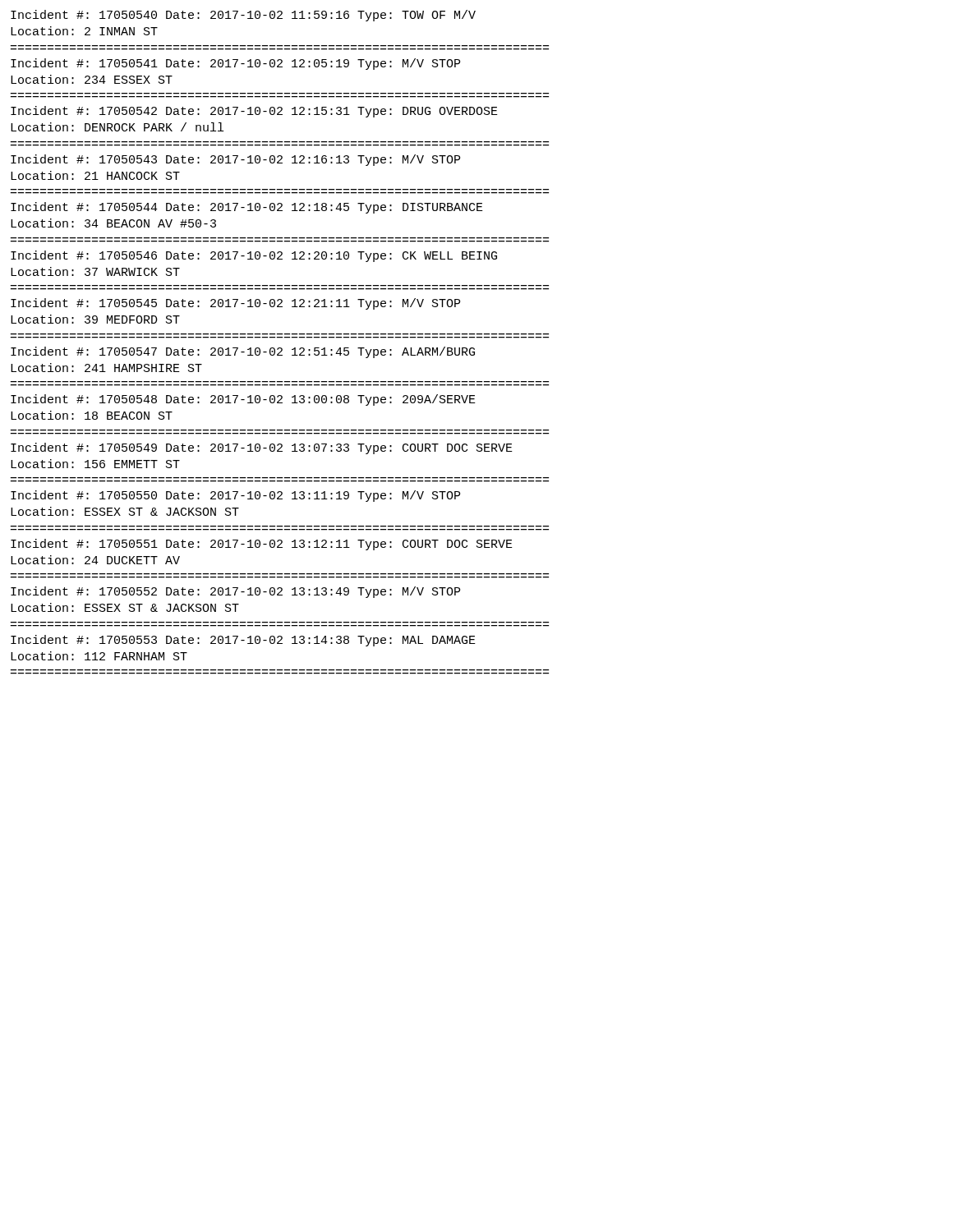
Task: Find the list item containing "Incident #: 17050542 Date: 2017-10-02 12:15:31 Type: DRUG"
Action: click(x=476, y=121)
